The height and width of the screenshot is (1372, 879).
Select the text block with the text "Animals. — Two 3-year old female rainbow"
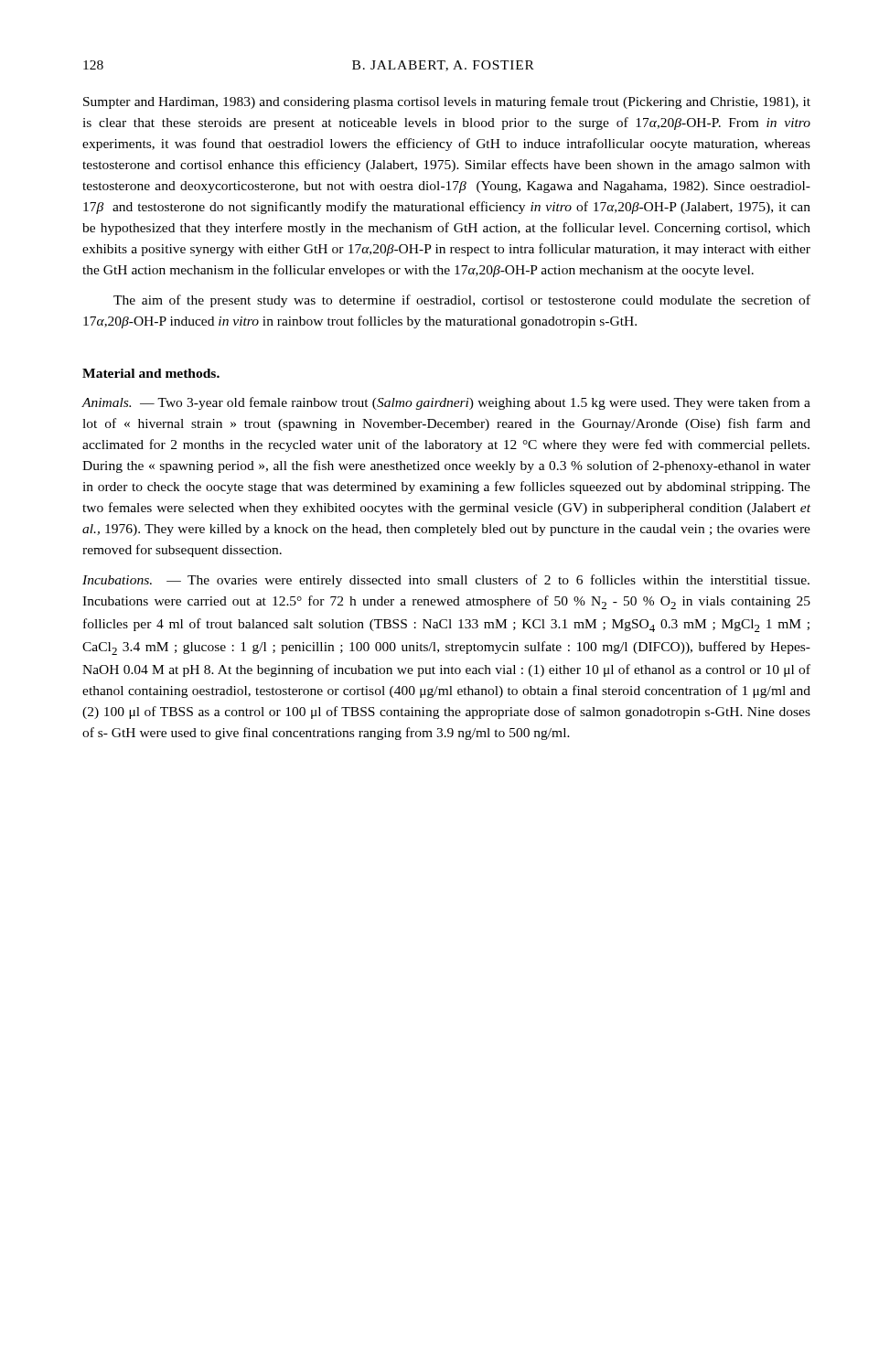click(x=446, y=477)
